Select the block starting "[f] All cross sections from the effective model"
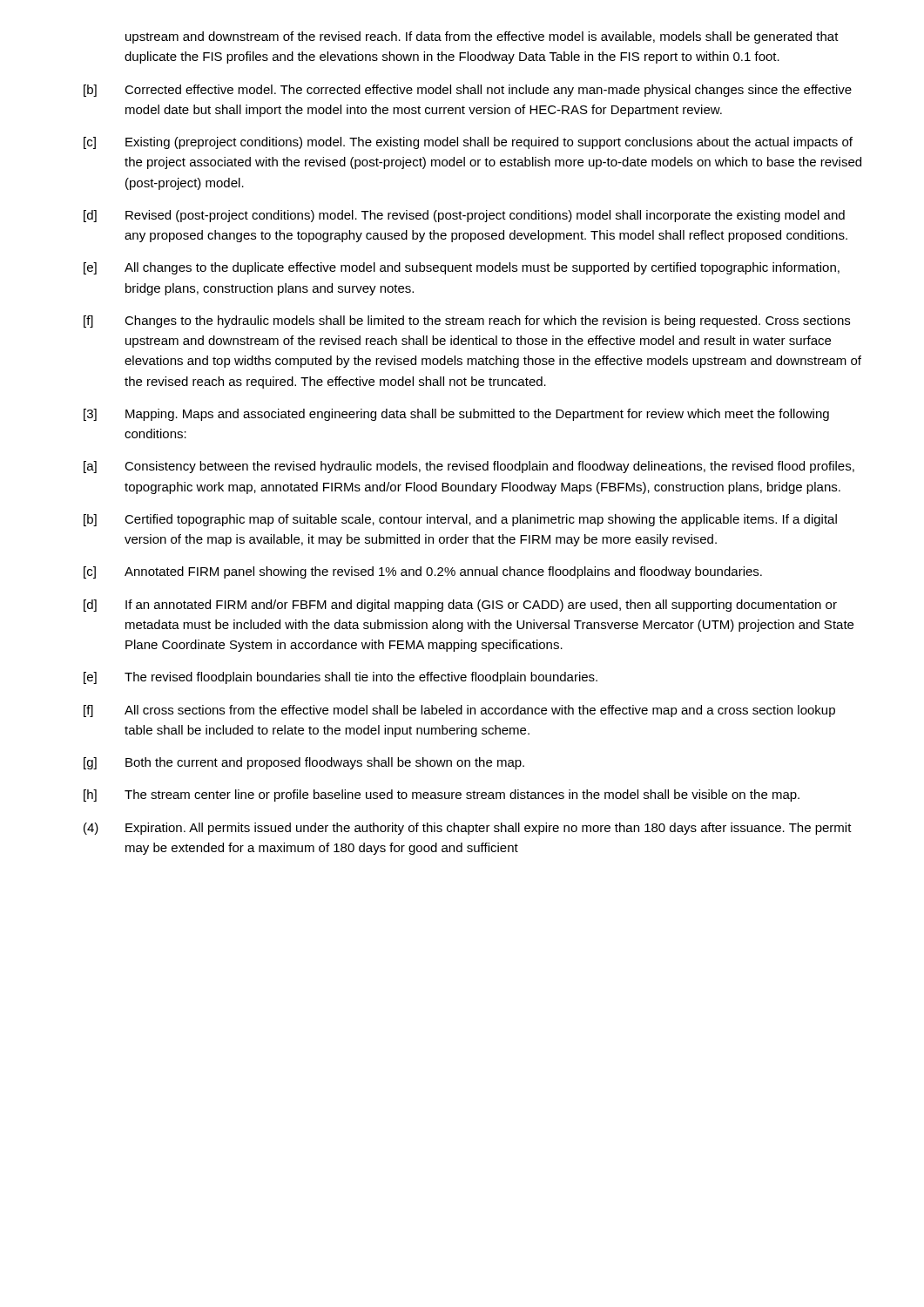The image size is (924, 1307). [x=475, y=720]
